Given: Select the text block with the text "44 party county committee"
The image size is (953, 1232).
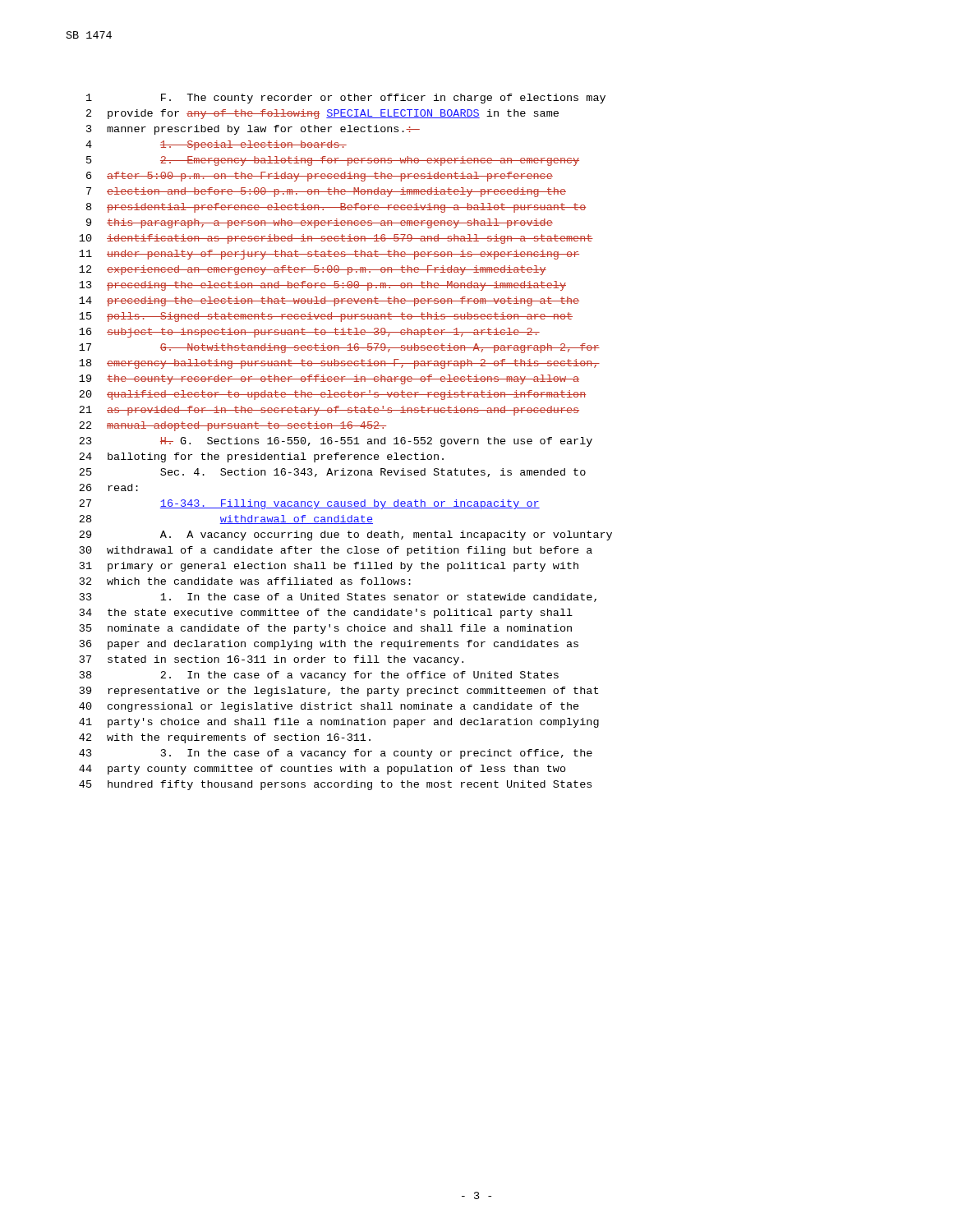Looking at the screenshot, I should 485,769.
